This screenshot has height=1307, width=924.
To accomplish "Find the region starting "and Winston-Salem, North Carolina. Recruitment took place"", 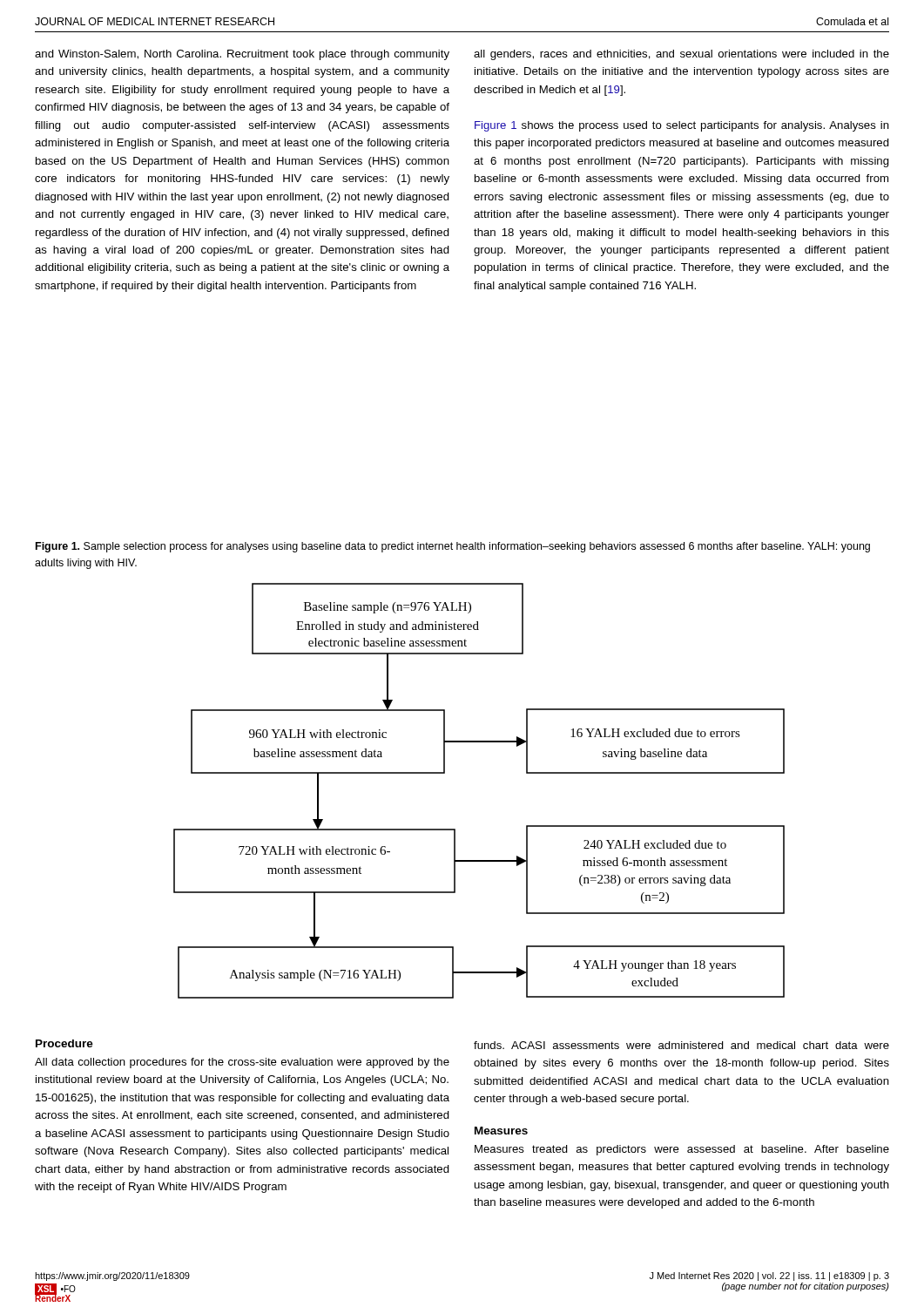I will pyautogui.click(x=242, y=169).
